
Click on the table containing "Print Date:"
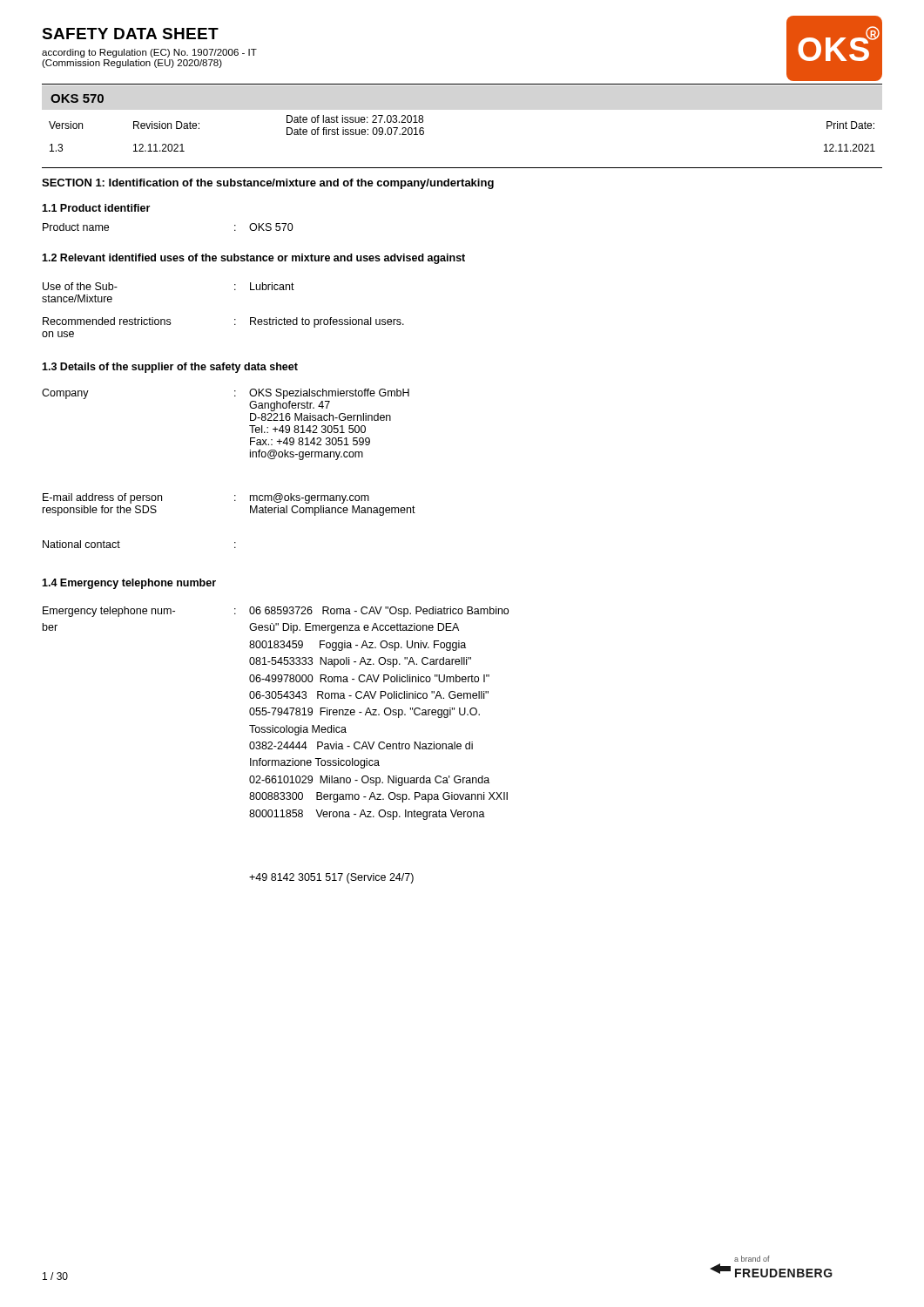coord(462,132)
